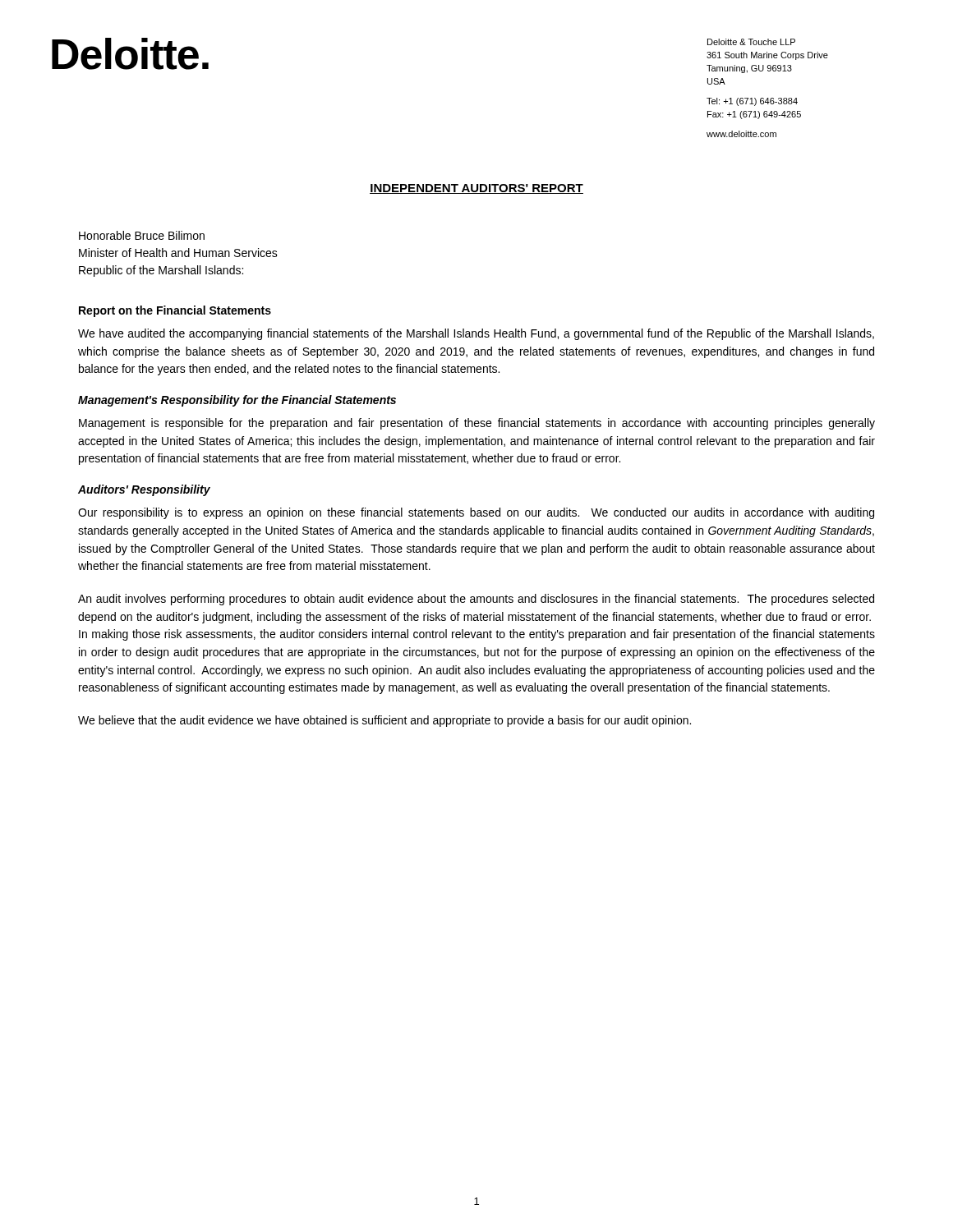Select the title

pos(476,188)
